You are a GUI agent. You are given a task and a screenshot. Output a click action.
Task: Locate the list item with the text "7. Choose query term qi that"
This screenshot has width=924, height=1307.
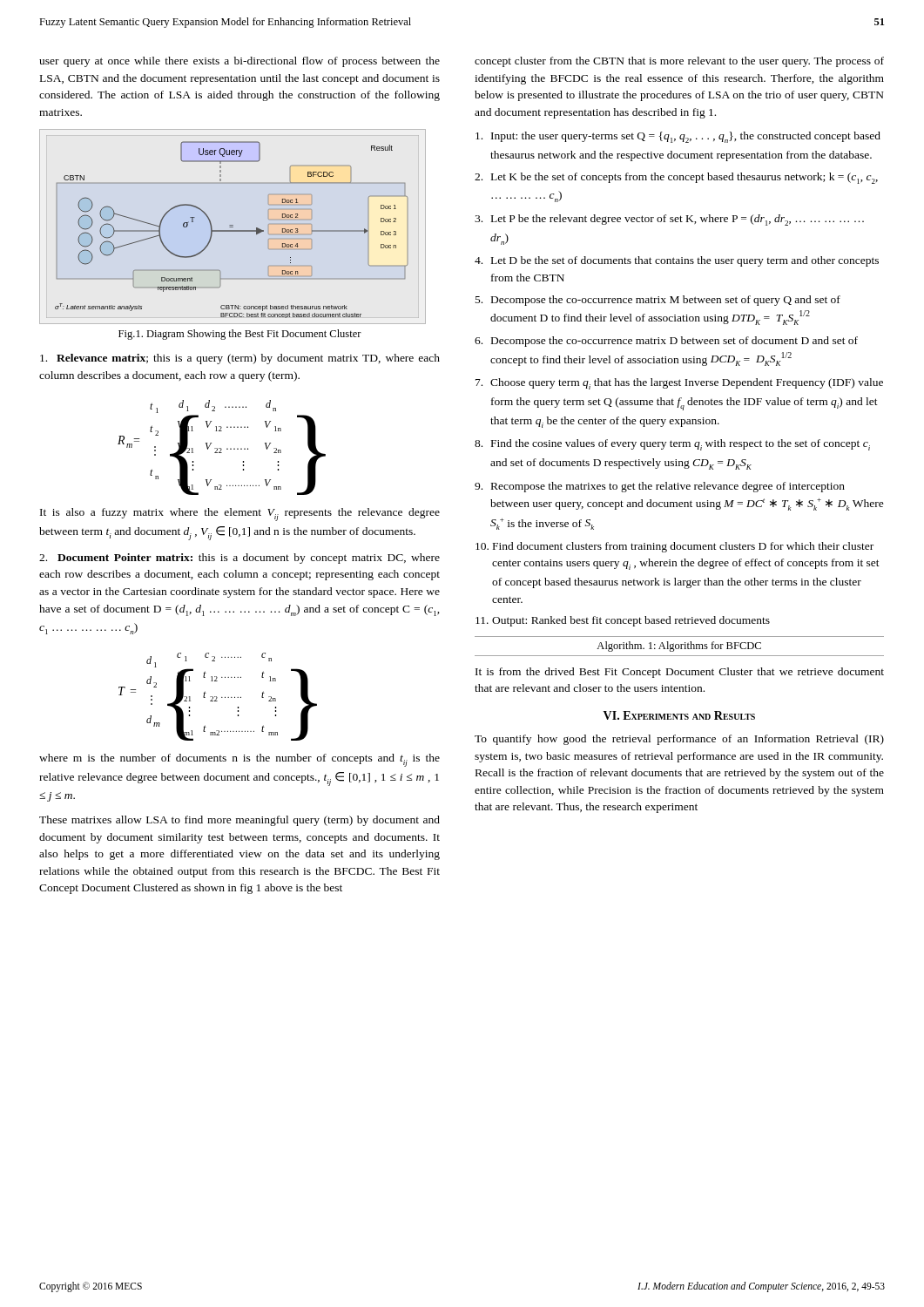679,402
